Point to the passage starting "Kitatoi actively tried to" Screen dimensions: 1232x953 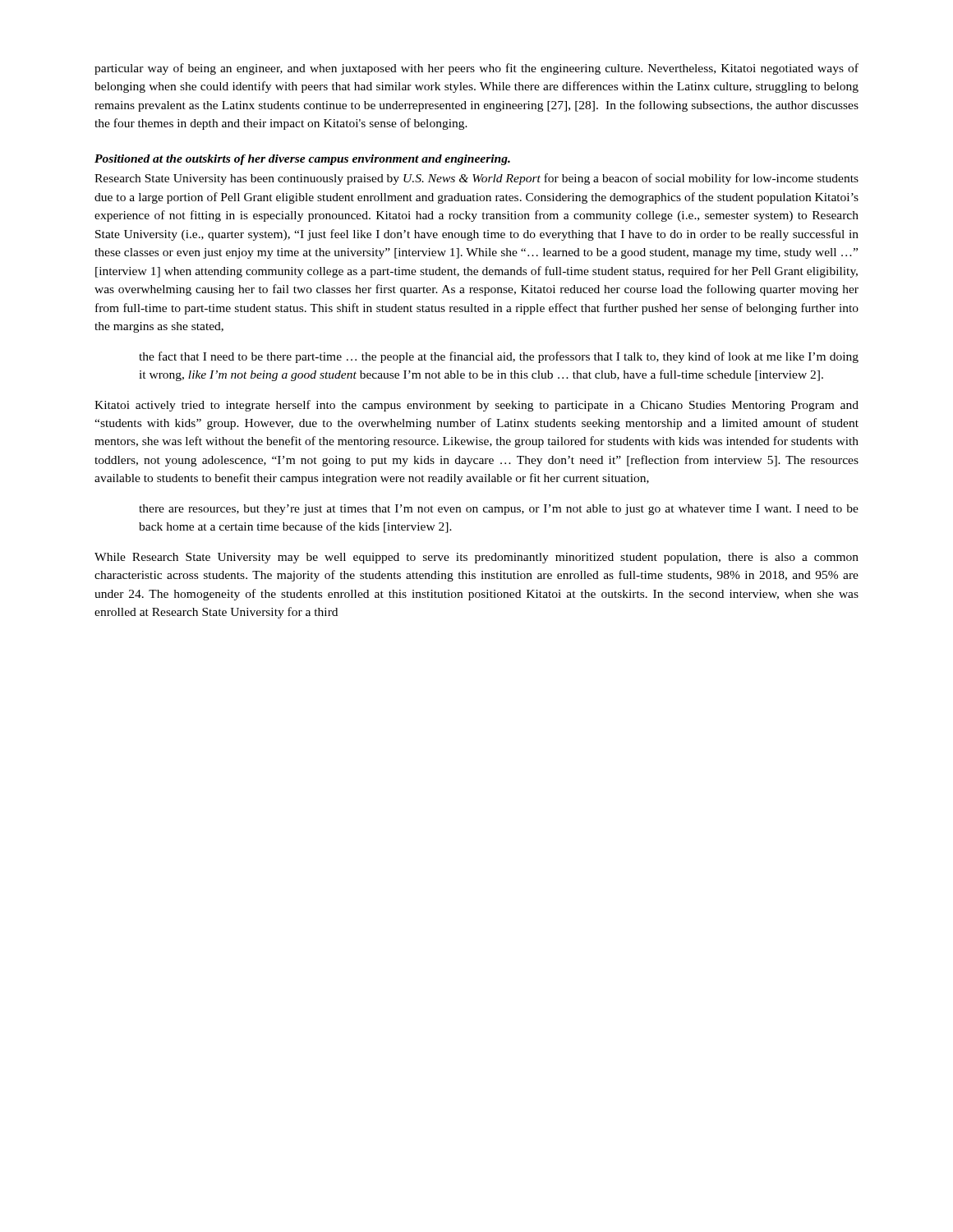(x=476, y=441)
